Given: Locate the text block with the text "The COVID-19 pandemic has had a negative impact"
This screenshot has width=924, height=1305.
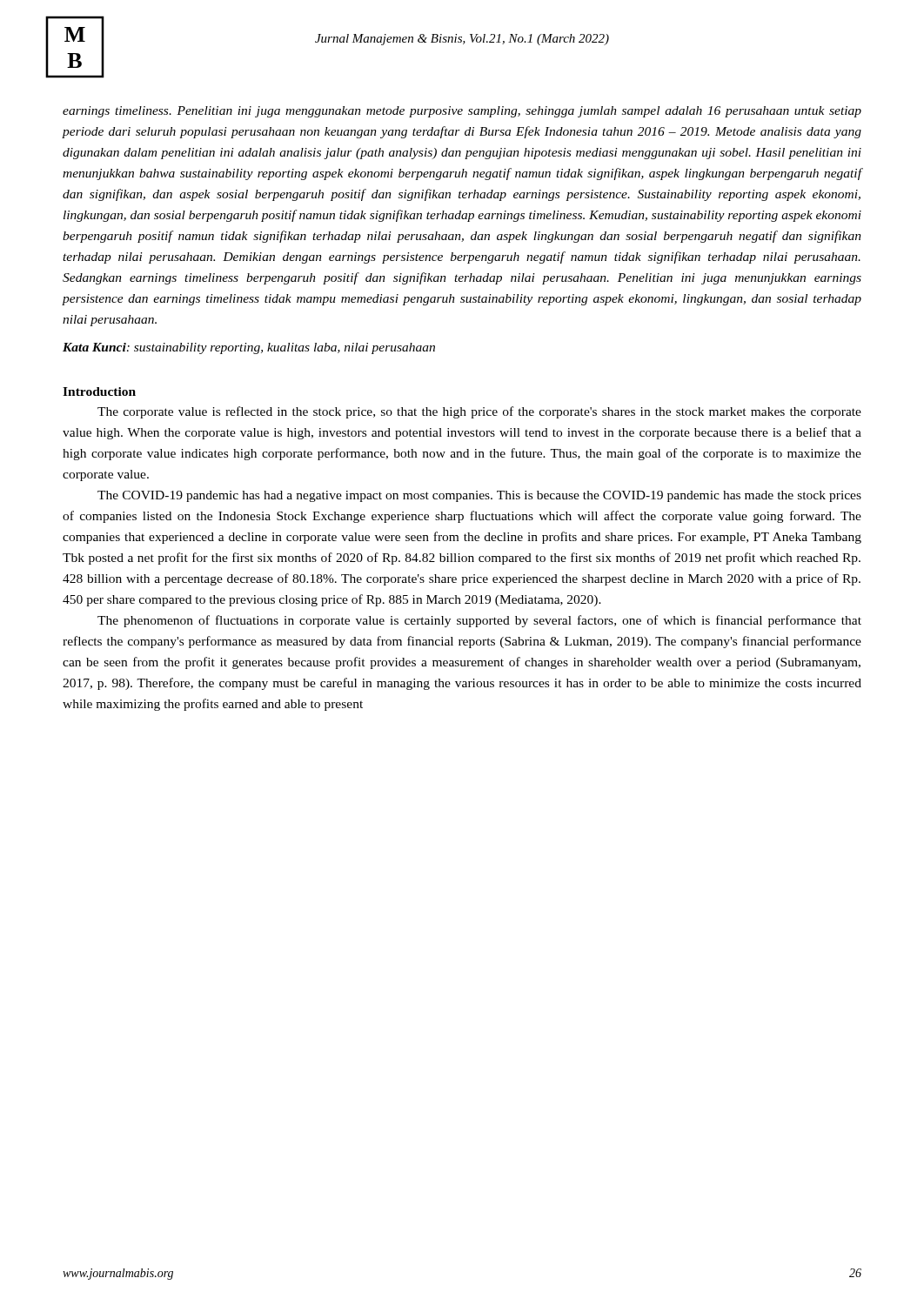Looking at the screenshot, I should click(x=462, y=548).
